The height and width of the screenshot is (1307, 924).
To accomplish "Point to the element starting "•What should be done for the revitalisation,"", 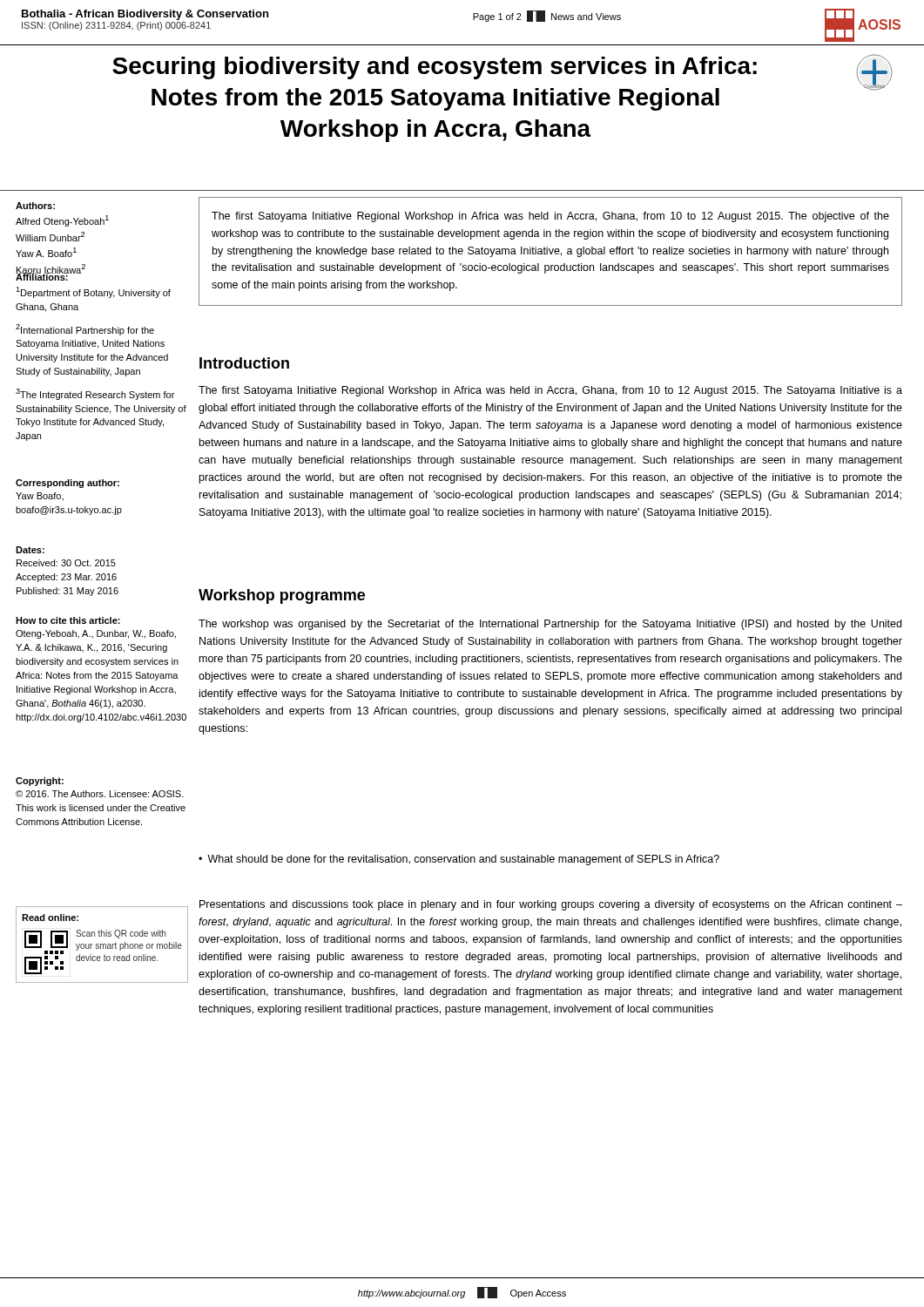I will (x=459, y=859).
